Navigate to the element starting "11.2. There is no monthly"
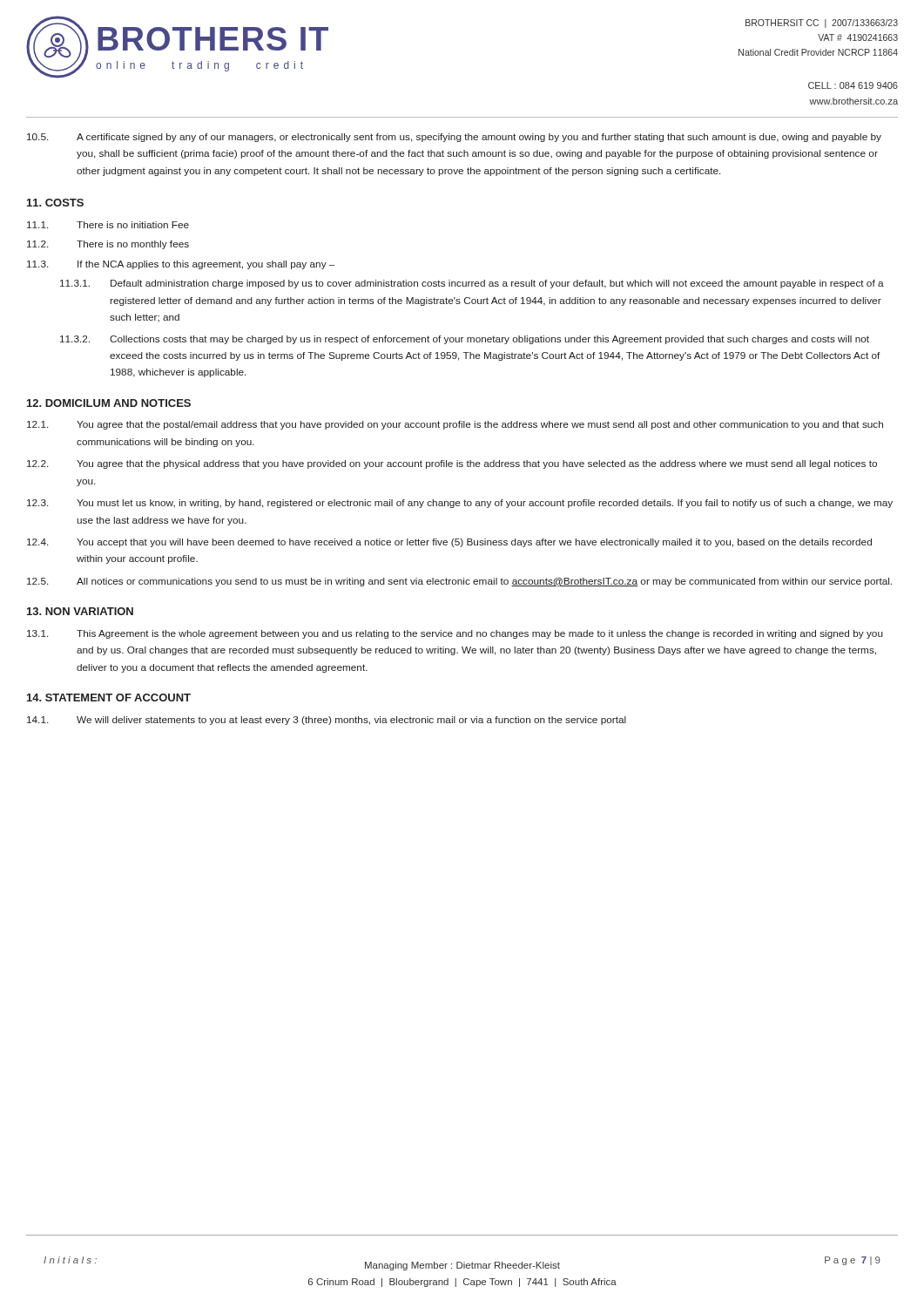The height and width of the screenshot is (1307, 924). pyautogui.click(x=108, y=245)
